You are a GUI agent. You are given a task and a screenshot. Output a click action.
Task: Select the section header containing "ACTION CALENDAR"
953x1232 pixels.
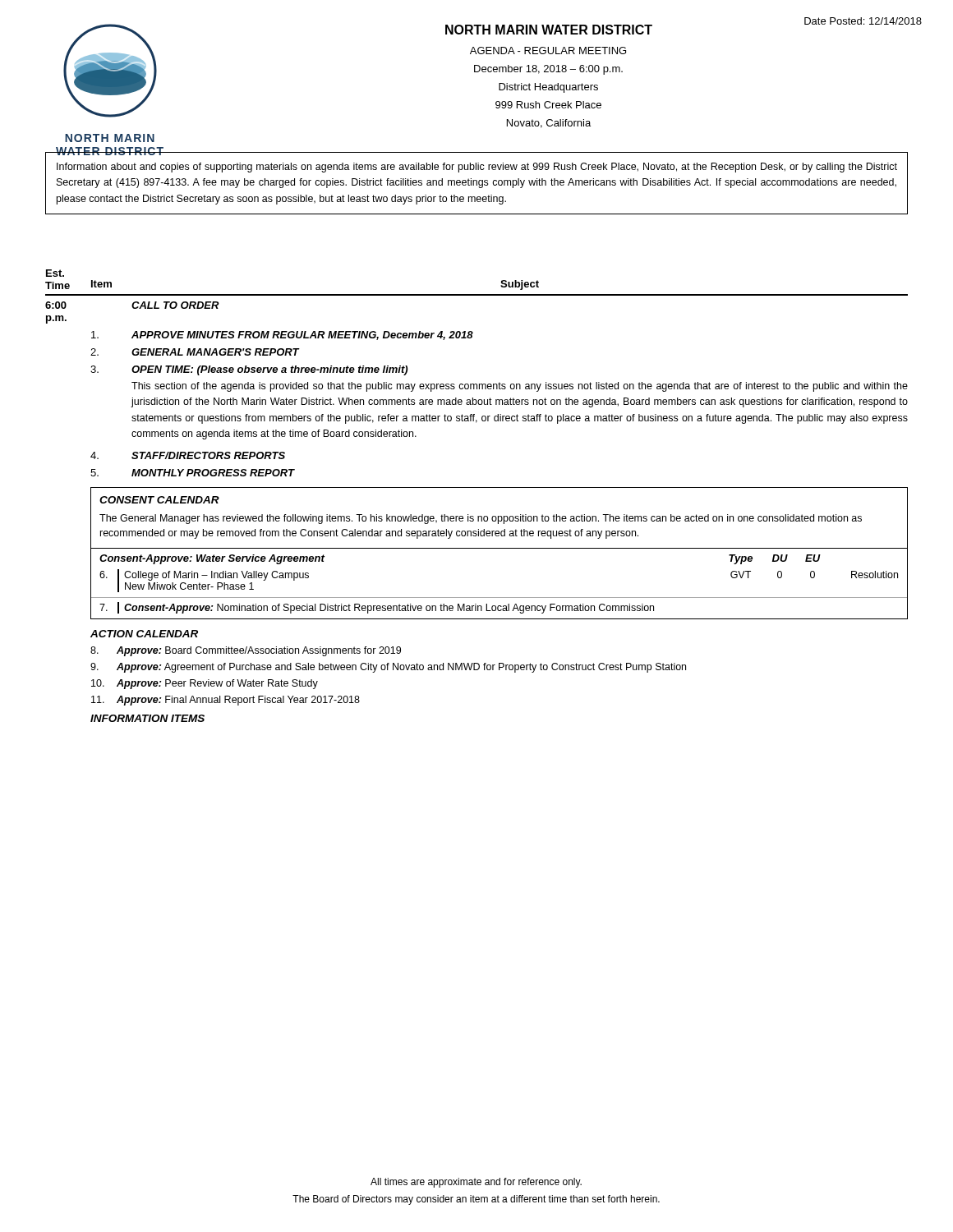pyautogui.click(x=144, y=634)
